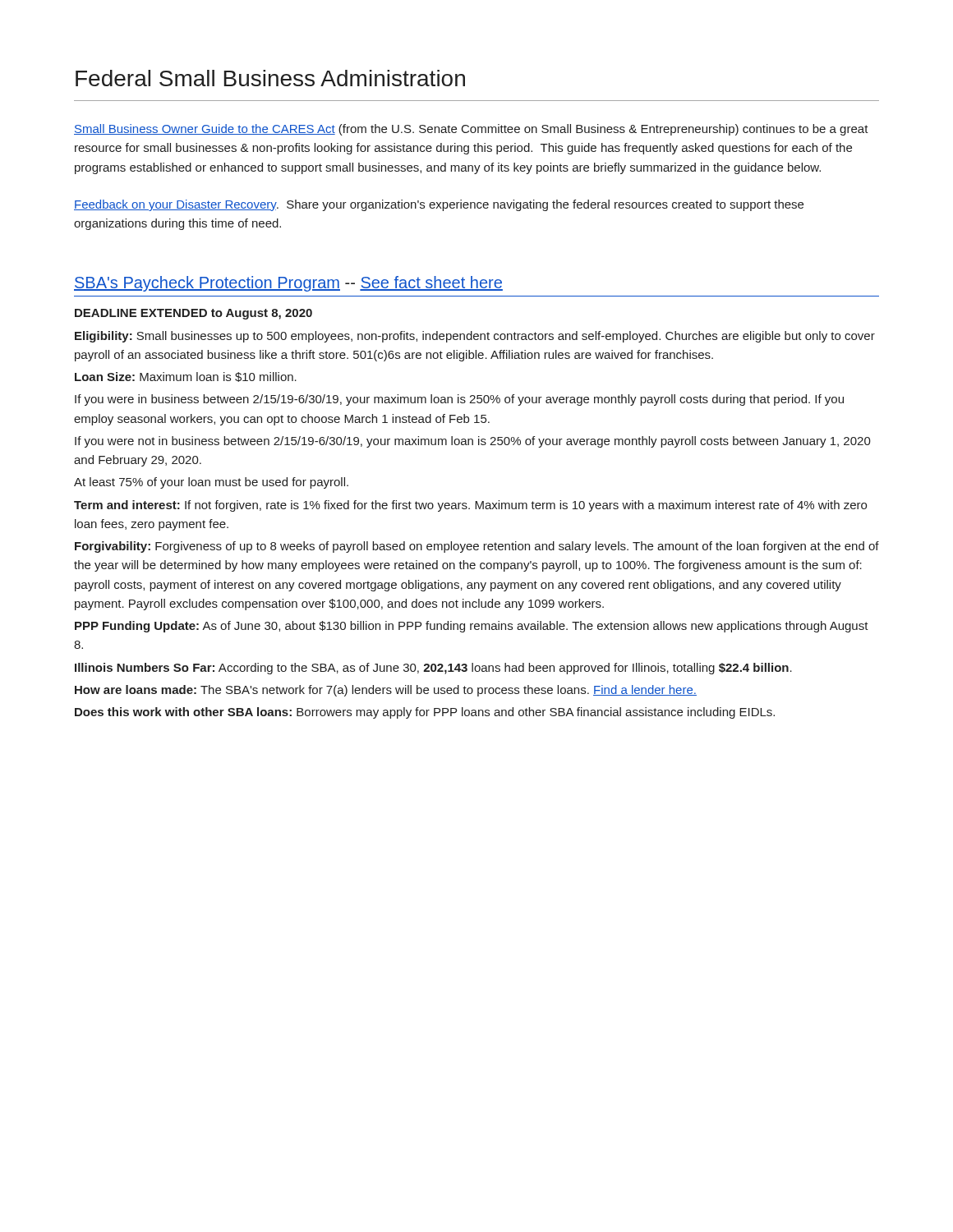Click on the text starting "PPP Funding Update: As of June 30,"

tap(476, 635)
